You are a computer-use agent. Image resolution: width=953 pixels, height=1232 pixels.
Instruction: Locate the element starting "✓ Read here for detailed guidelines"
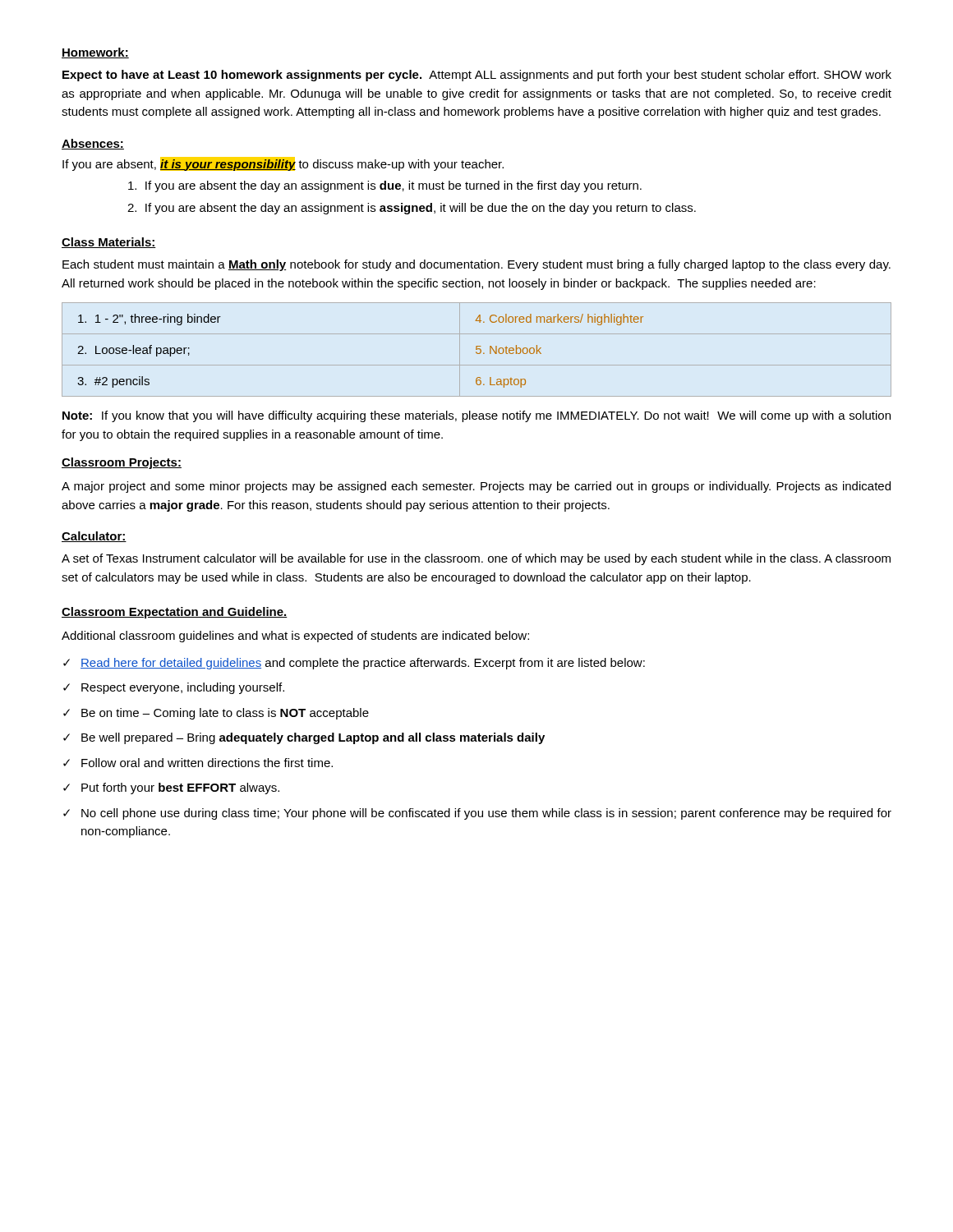[354, 663]
